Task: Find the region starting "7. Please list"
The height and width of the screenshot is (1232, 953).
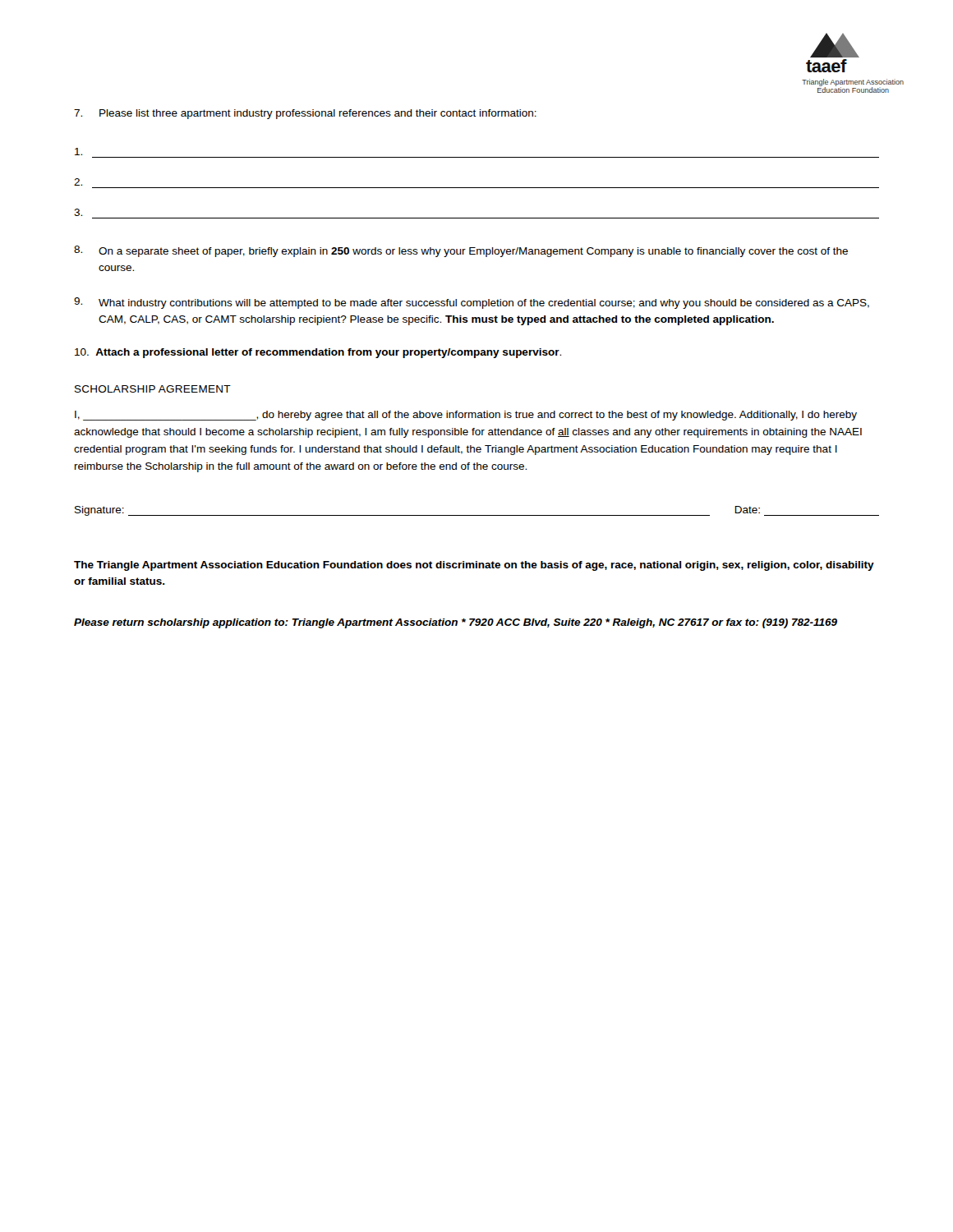Action: click(x=305, y=113)
